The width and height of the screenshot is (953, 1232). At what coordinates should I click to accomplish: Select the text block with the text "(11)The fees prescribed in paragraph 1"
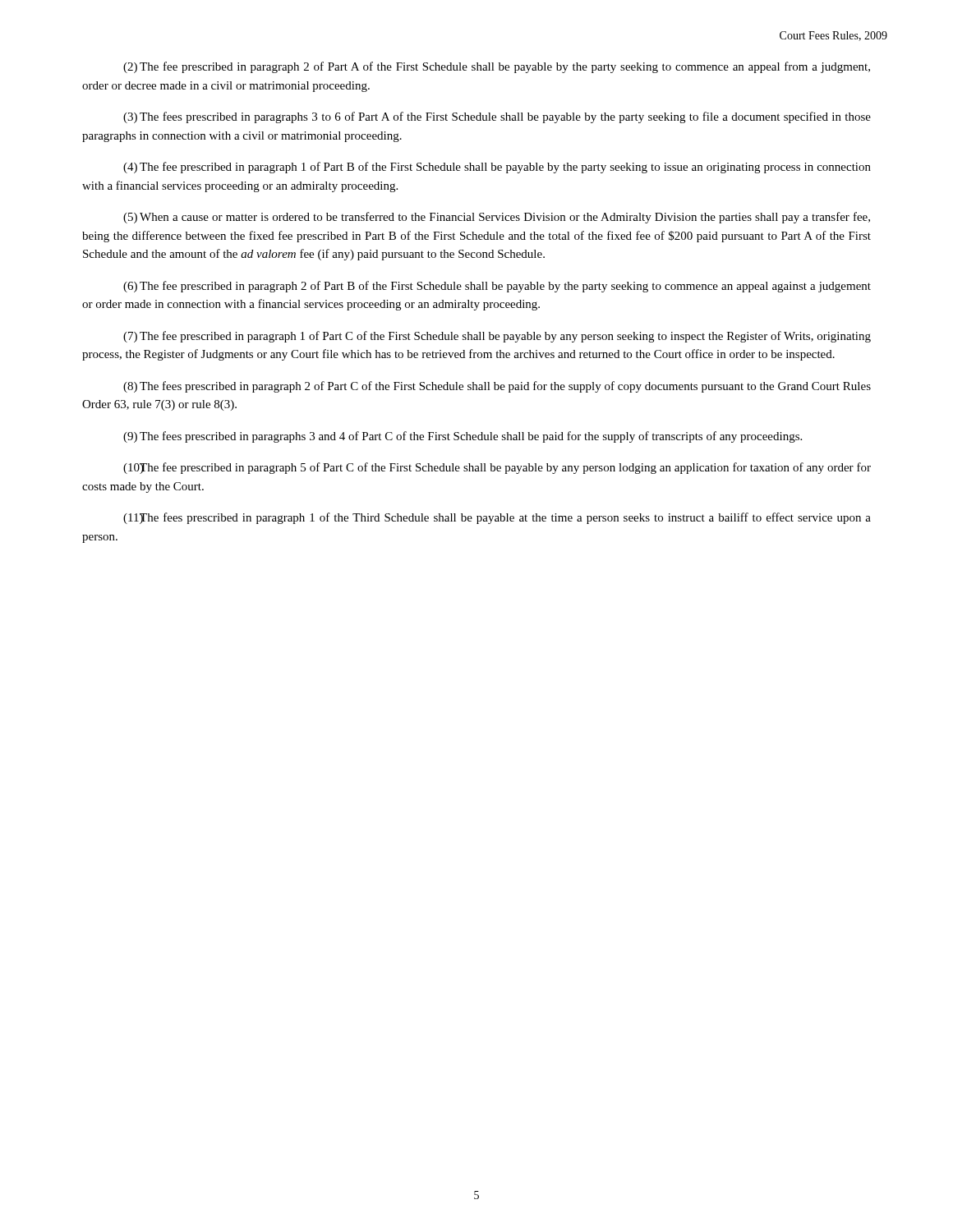pyautogui.click(x=476, y=525)
